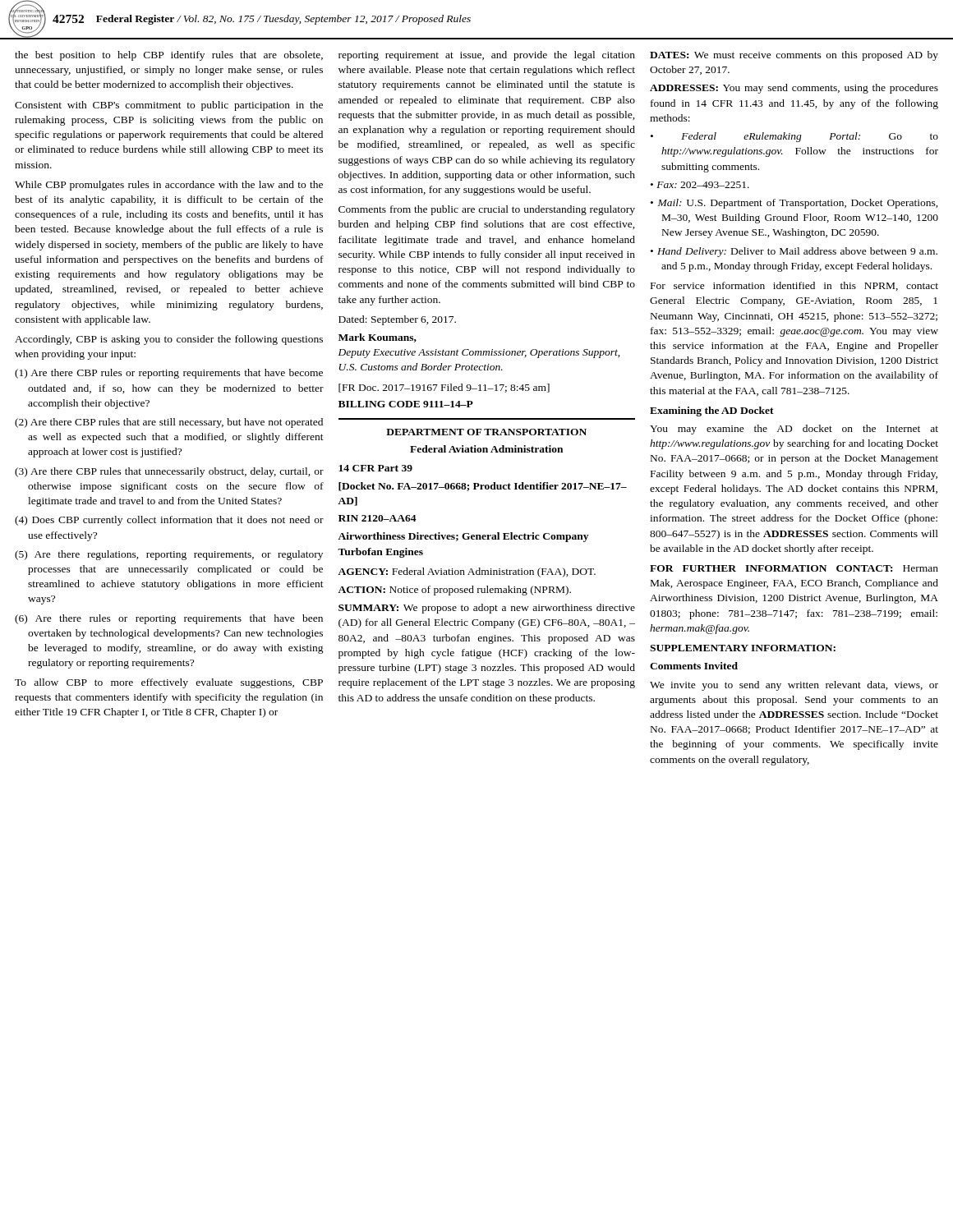Find the section header with the text "SUPPLEMENTARY INFORMATION:"
Screen dimensions: 1232x953
pos(743,648)
